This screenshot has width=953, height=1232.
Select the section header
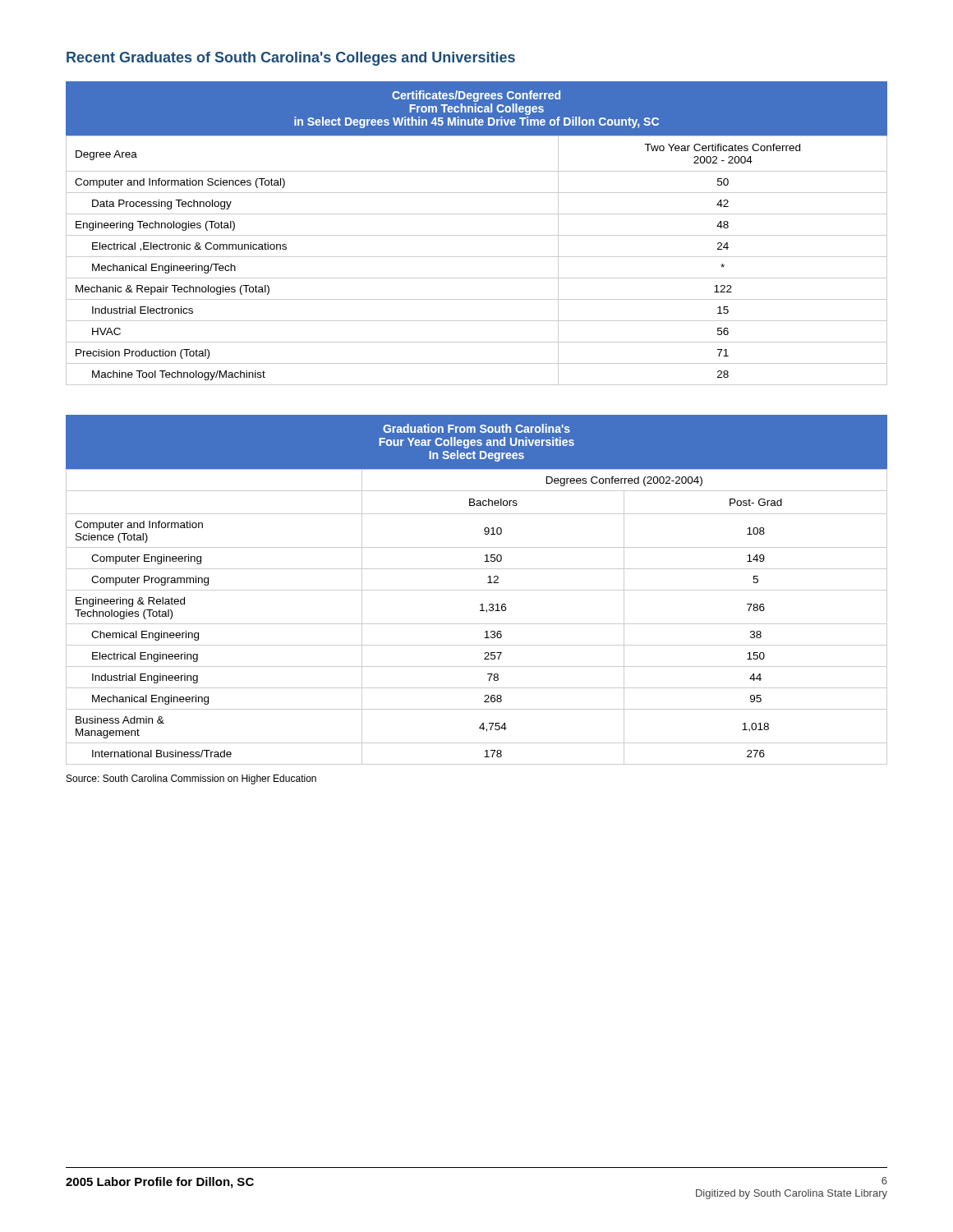click(291, 57)
